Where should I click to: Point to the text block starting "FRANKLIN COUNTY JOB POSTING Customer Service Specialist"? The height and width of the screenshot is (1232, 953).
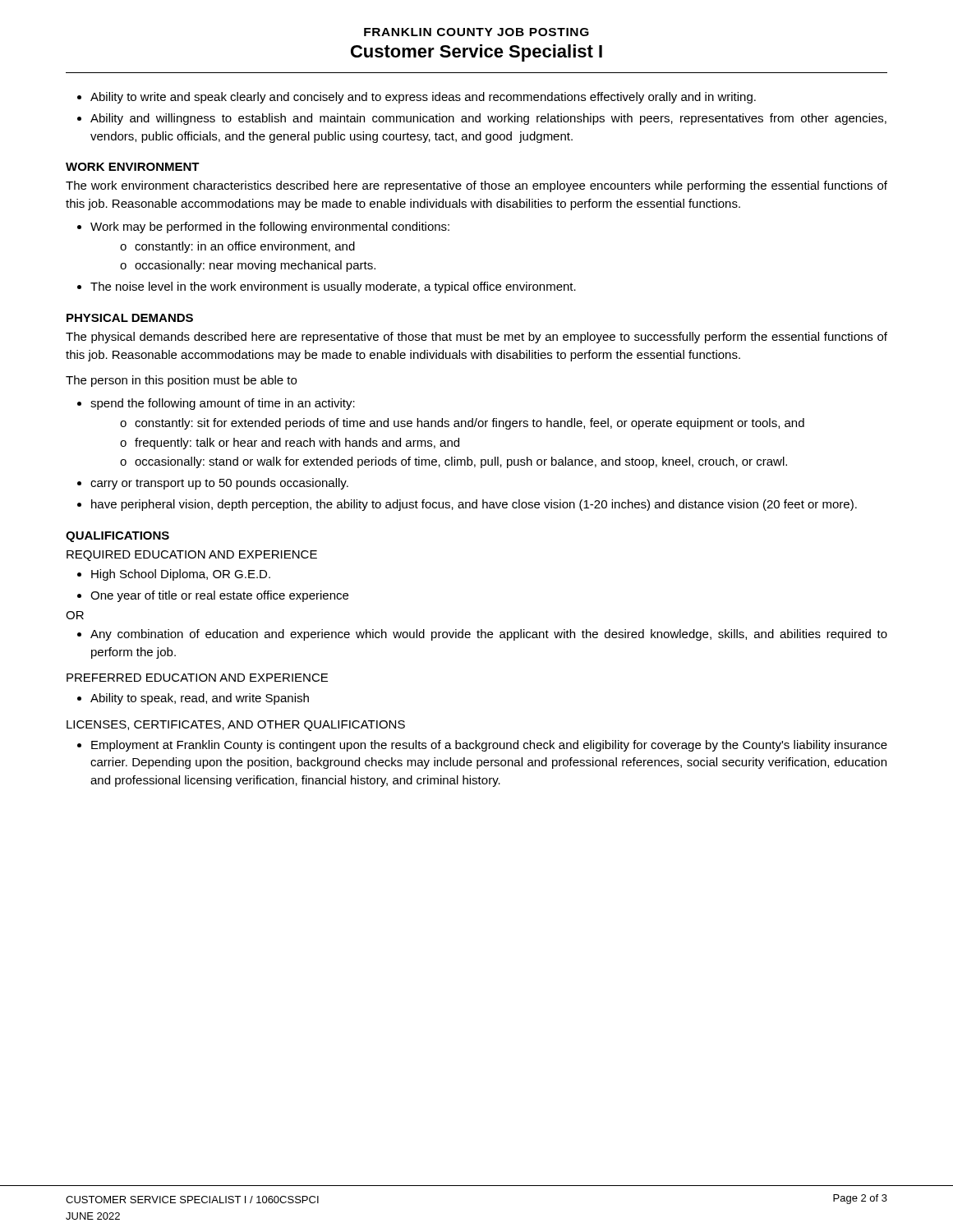point(476,44)
